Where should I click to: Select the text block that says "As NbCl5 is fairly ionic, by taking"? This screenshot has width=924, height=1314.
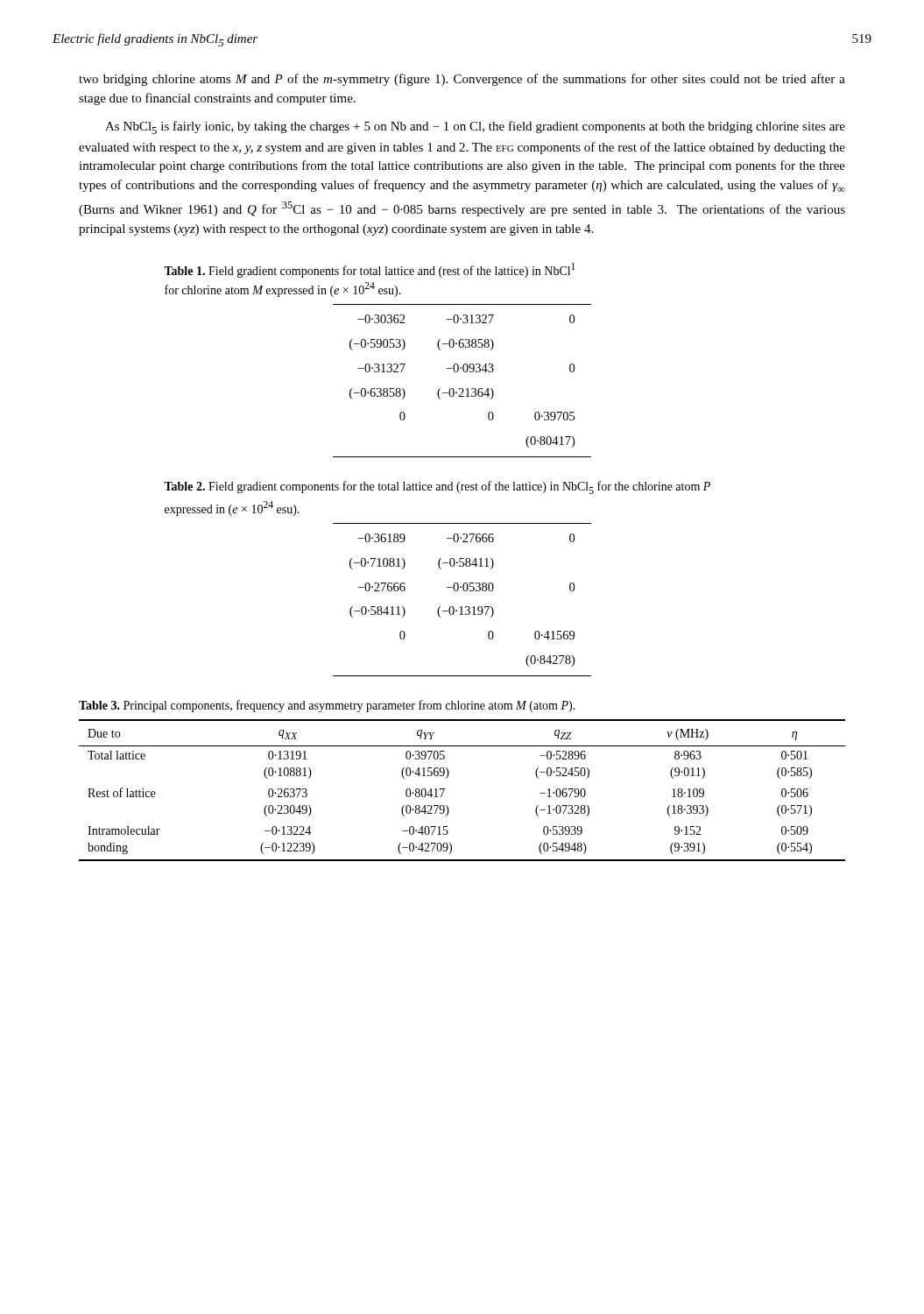tap(462, 178)
